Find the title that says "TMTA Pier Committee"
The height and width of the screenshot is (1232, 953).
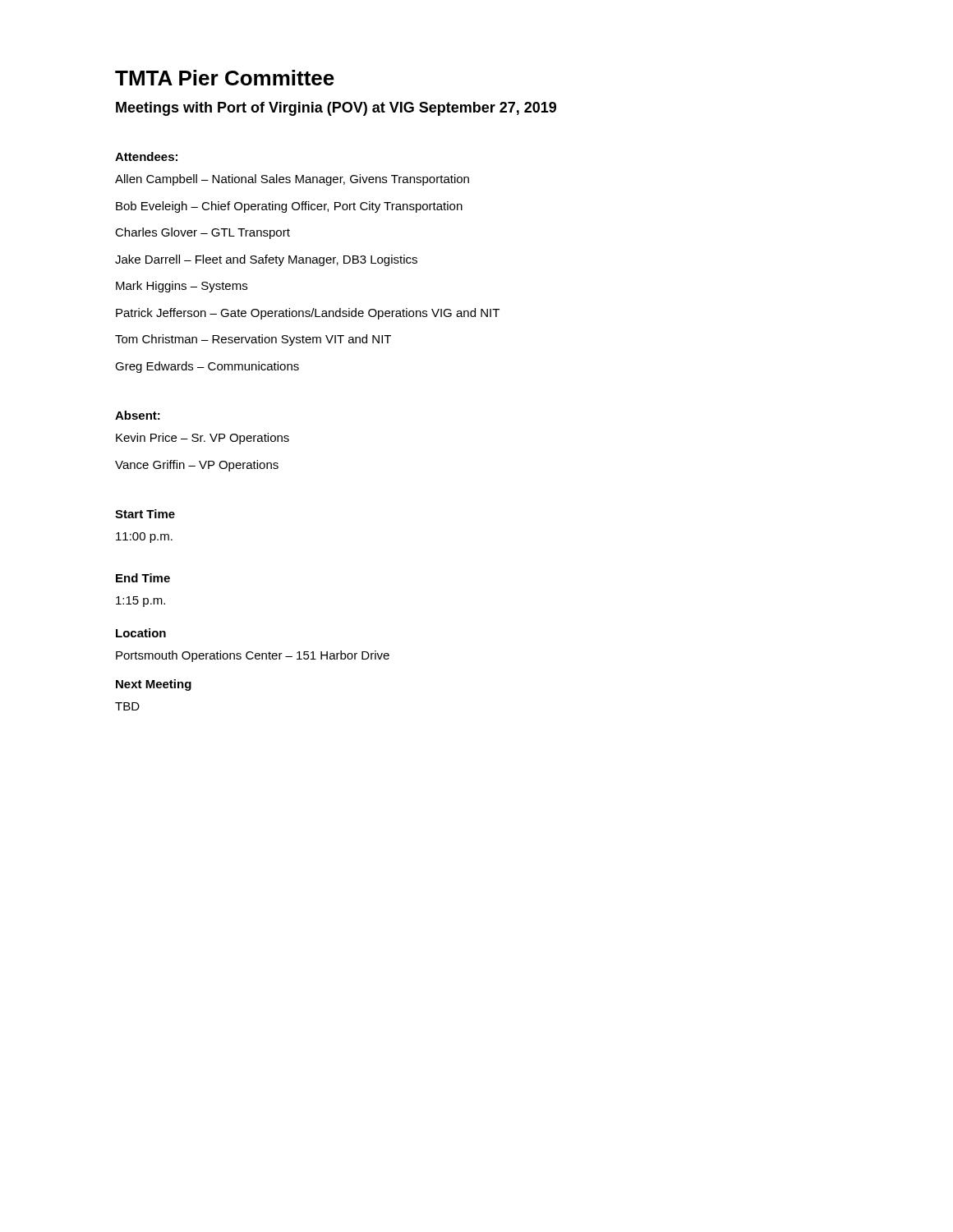point(225,78)
